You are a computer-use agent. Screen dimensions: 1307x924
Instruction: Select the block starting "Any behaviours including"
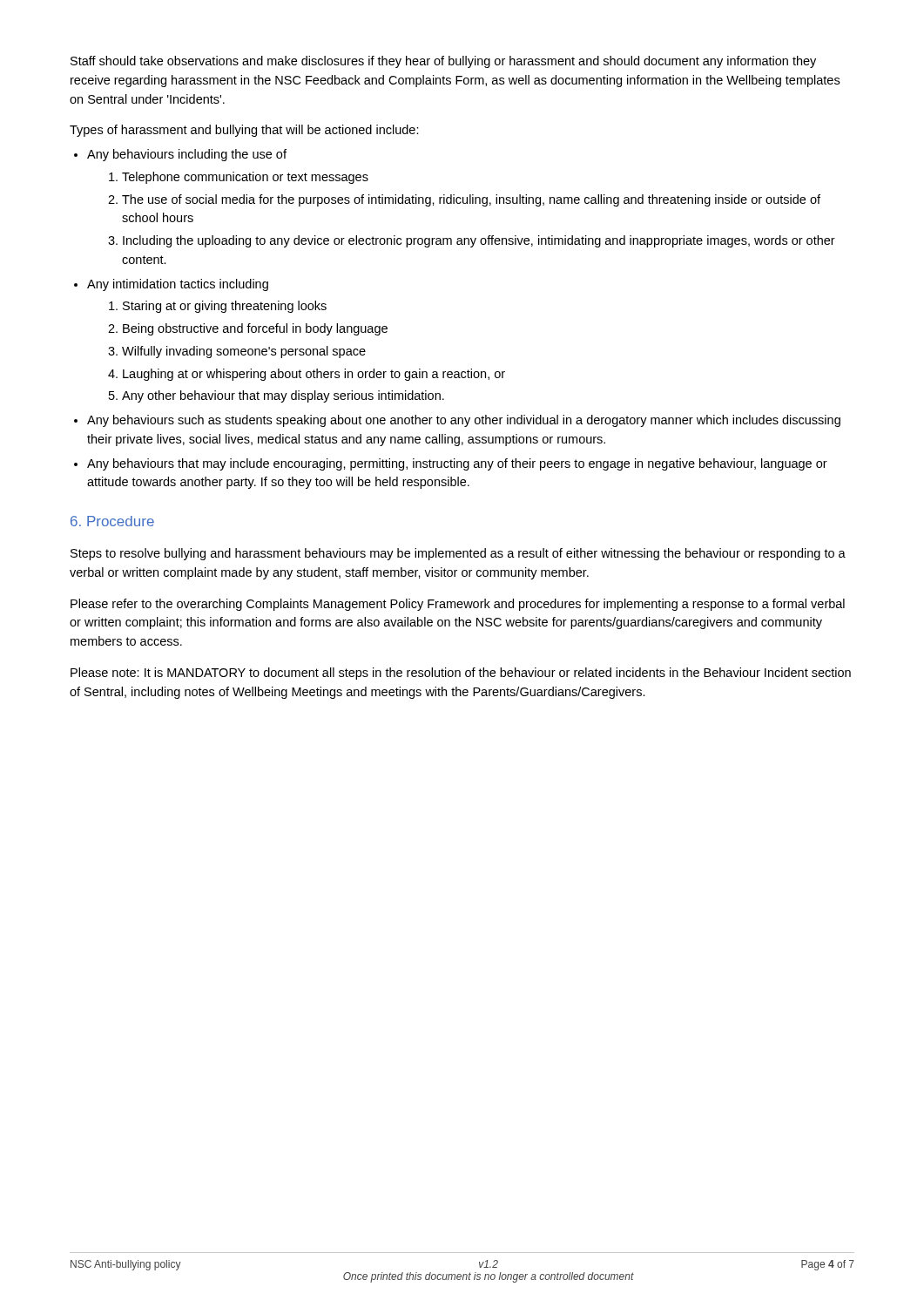pyautogui.click(x=471, y=208)
